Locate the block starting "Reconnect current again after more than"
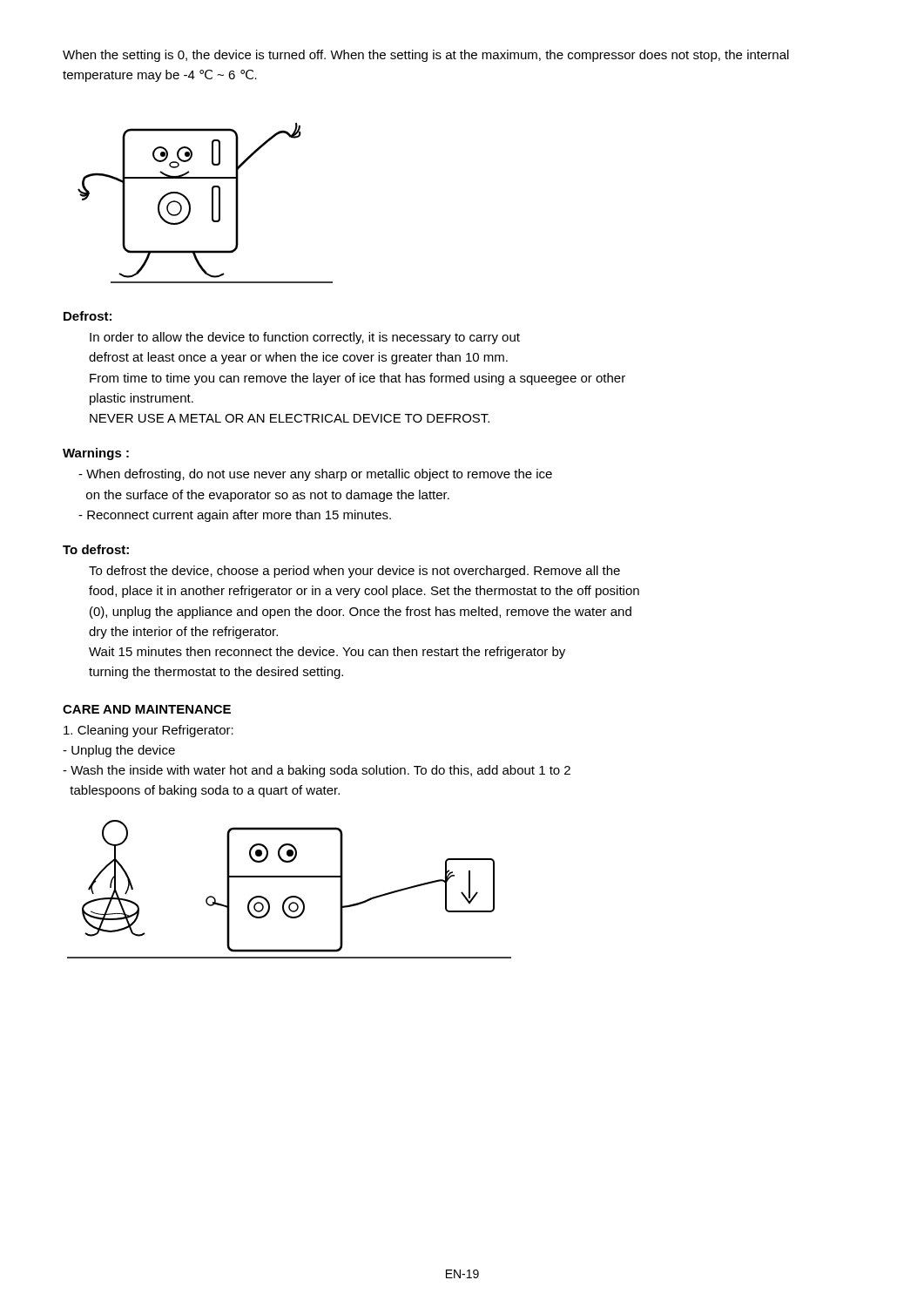Image resolution: width=924 pixels, height=1307 pixels. coord(235,514)
